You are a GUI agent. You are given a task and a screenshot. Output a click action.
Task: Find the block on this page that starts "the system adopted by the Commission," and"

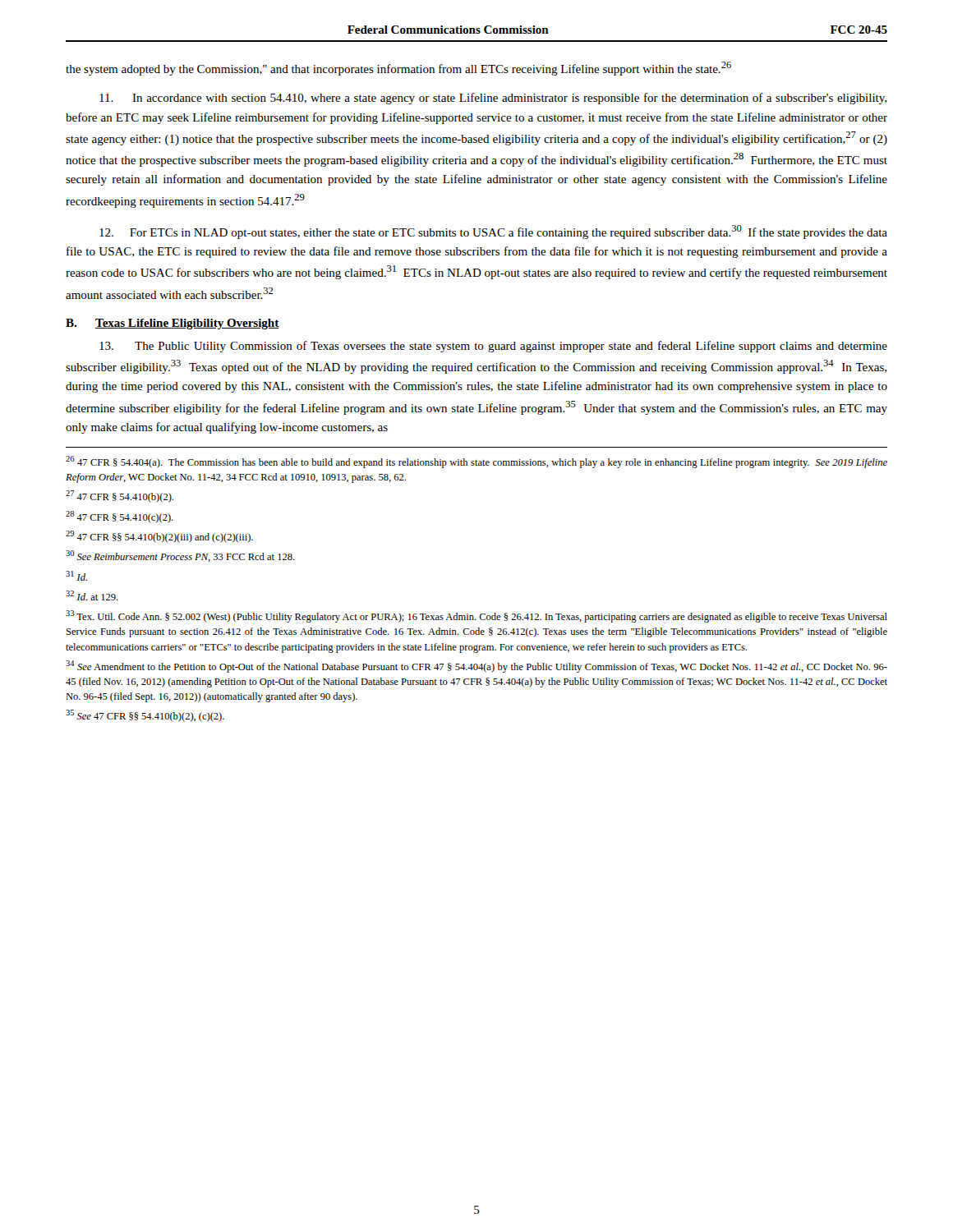click(398, 67)
